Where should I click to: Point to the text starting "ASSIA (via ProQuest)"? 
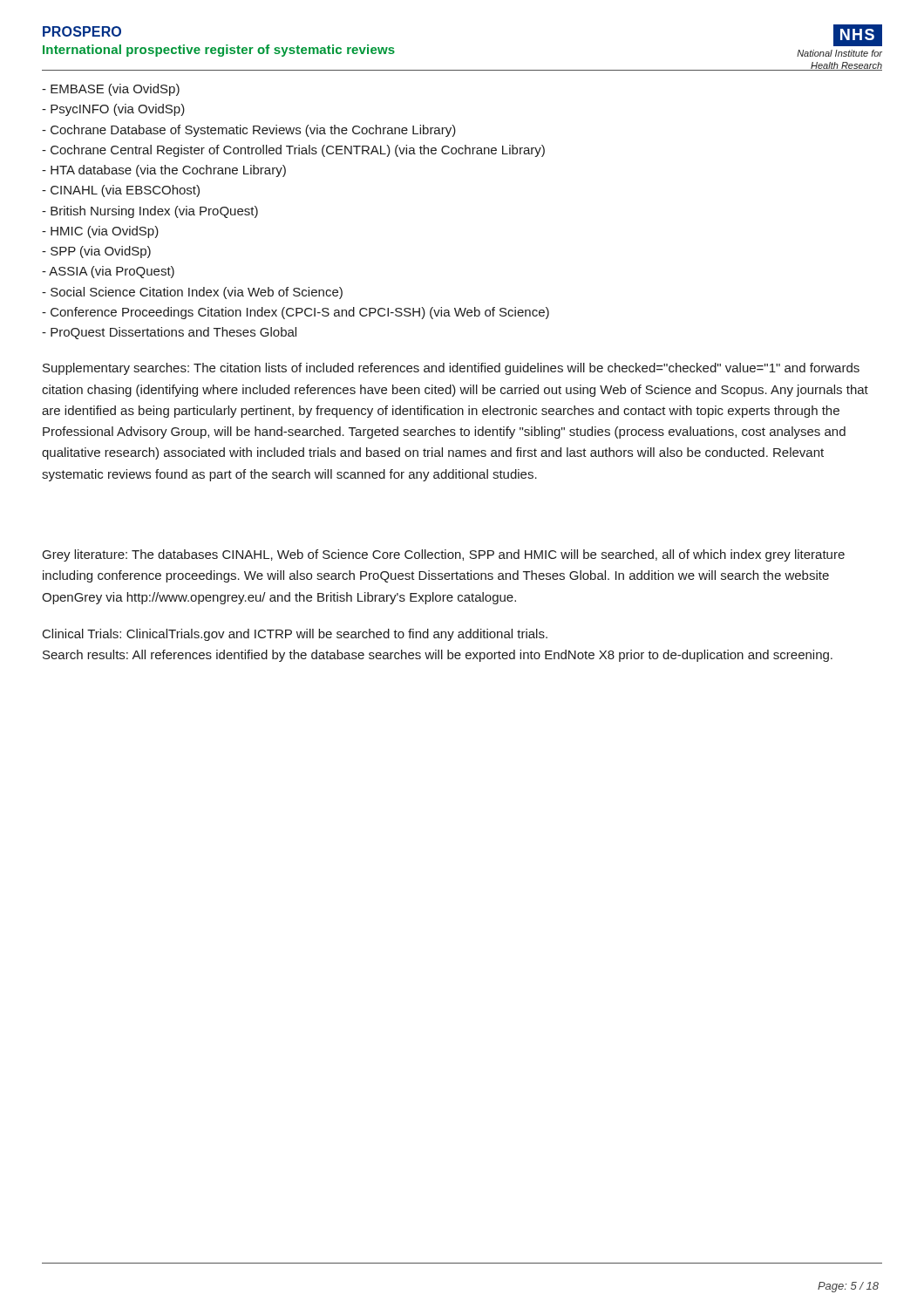[x=108, y=271]
